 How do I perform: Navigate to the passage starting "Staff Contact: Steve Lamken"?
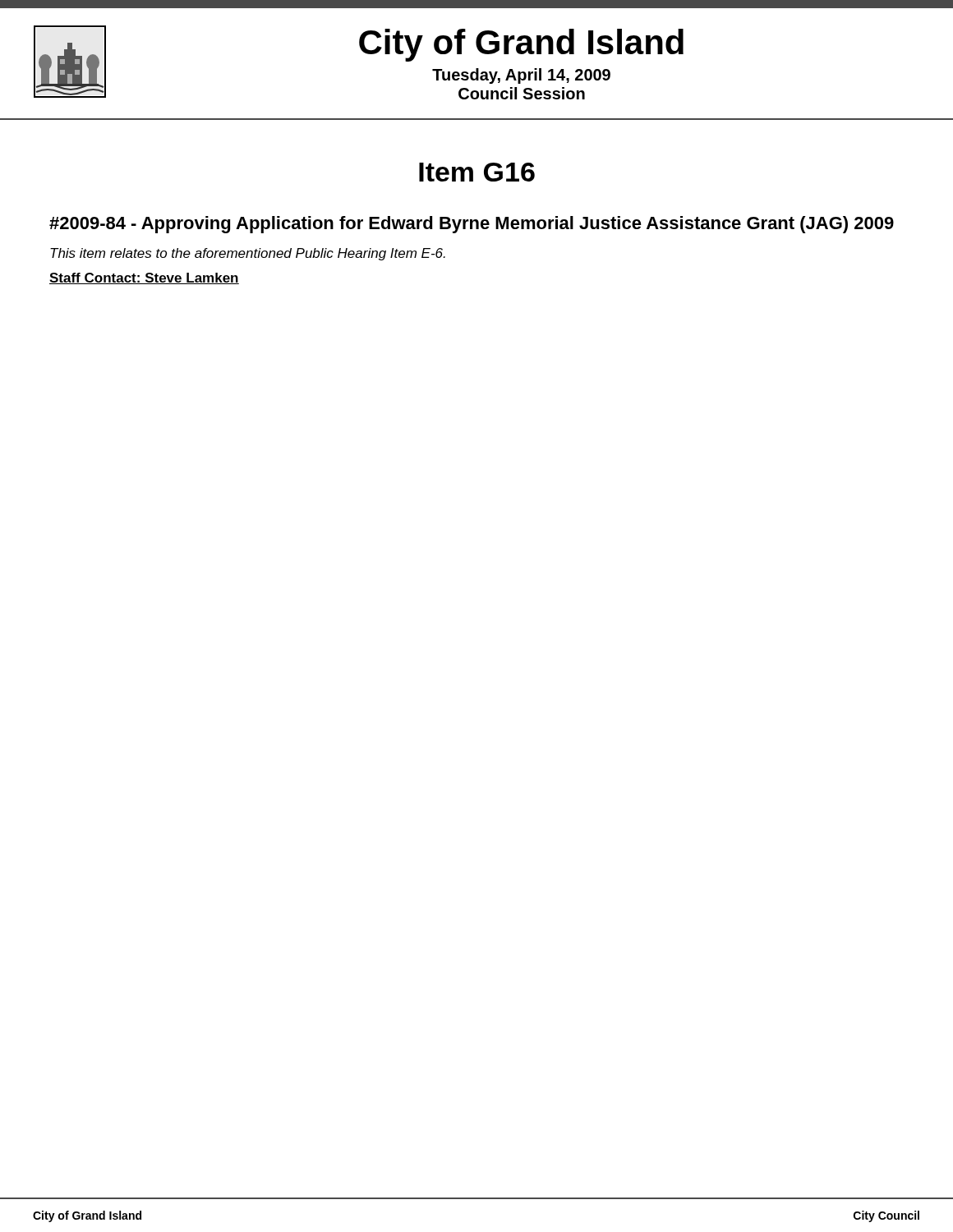(144, 278)
